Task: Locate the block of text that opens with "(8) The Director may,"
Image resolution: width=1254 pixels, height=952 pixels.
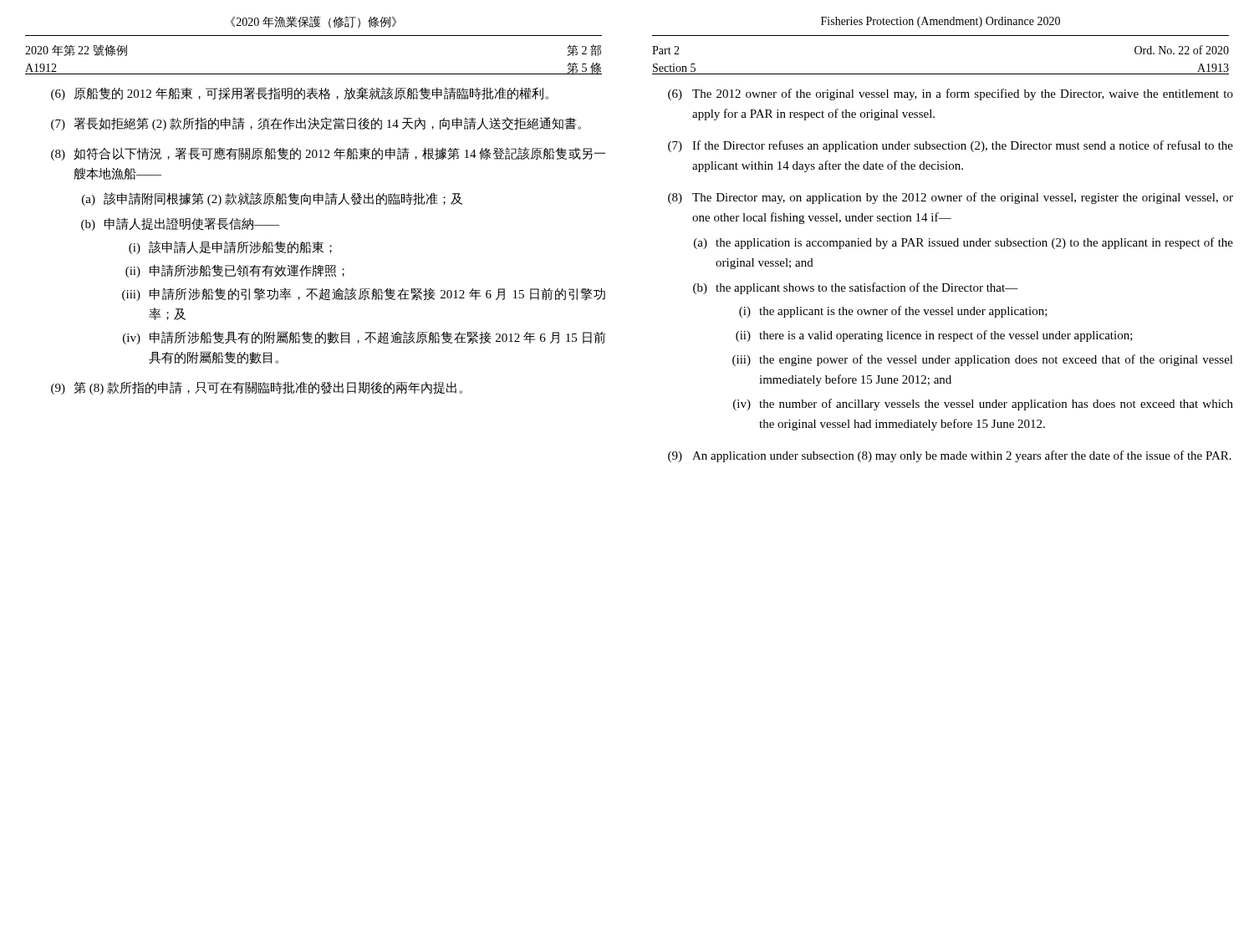Action: pyautogui.click(x=943, y=207)
